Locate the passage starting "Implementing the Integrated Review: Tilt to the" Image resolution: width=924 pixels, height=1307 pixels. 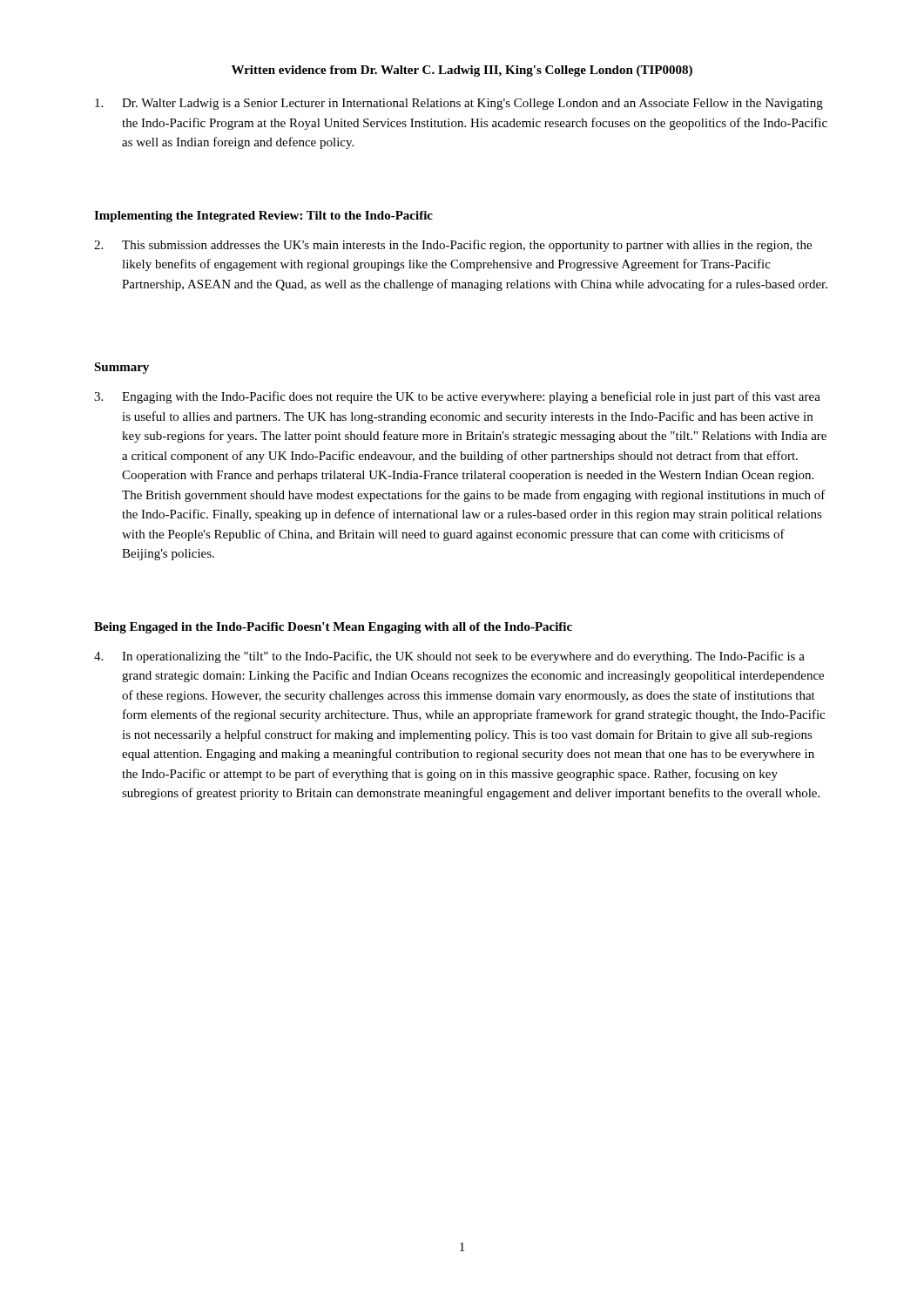click(x=263, y=215)
